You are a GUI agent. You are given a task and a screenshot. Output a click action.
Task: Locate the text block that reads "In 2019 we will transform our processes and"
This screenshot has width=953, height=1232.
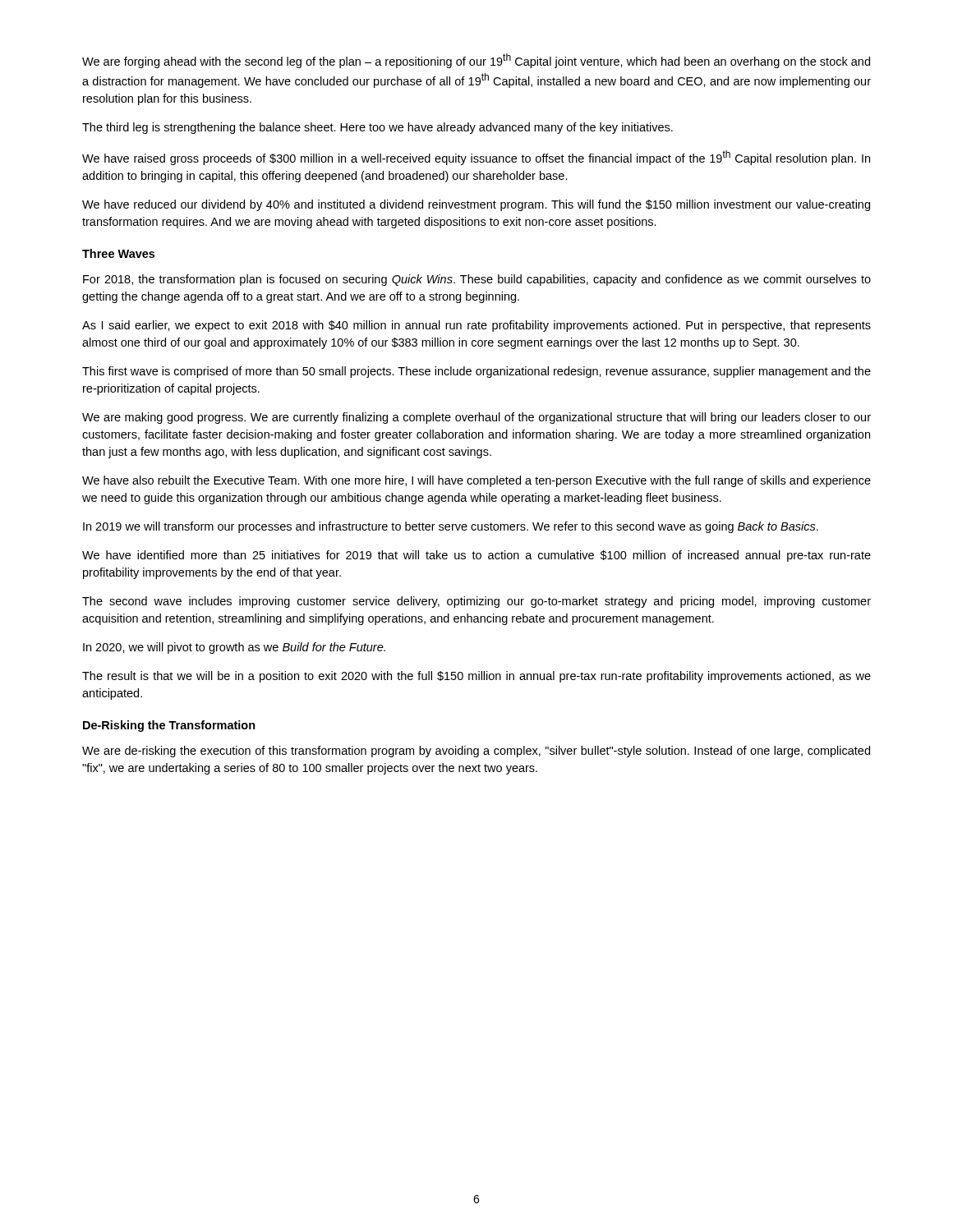pos(476,527)
